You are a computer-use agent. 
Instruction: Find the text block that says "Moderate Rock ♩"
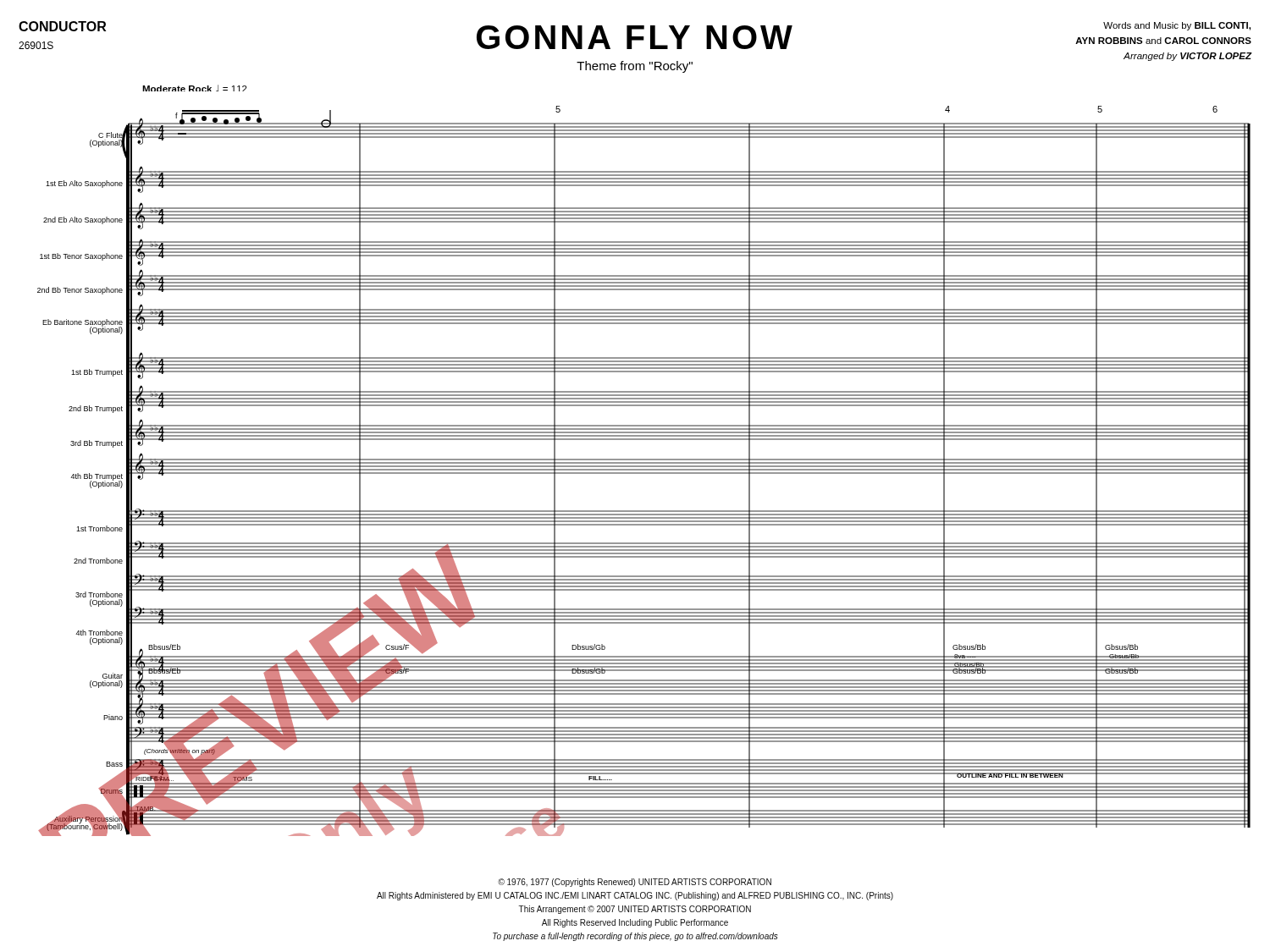point(195,89)
